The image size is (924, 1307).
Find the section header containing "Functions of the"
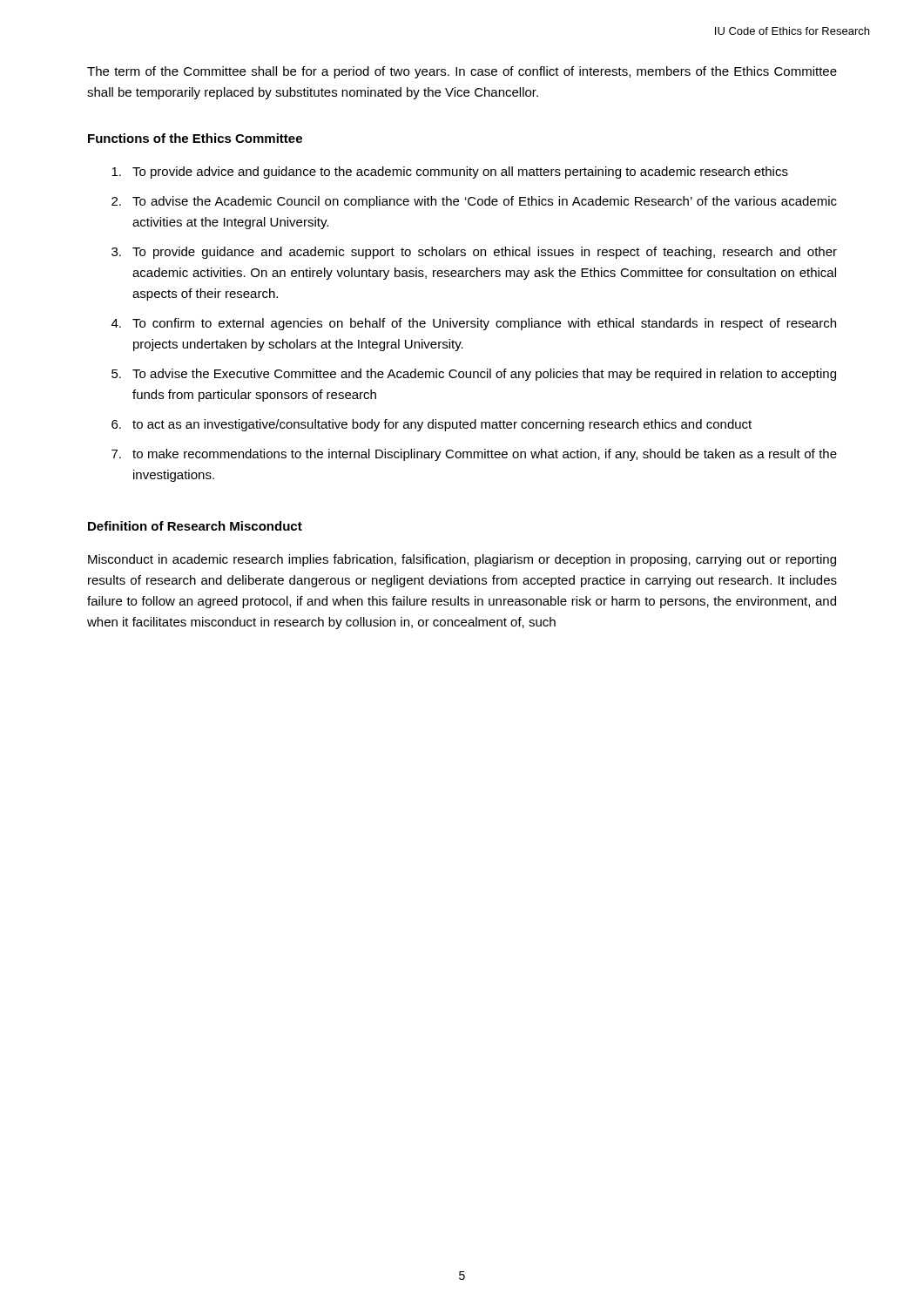(x=195, y=138)
